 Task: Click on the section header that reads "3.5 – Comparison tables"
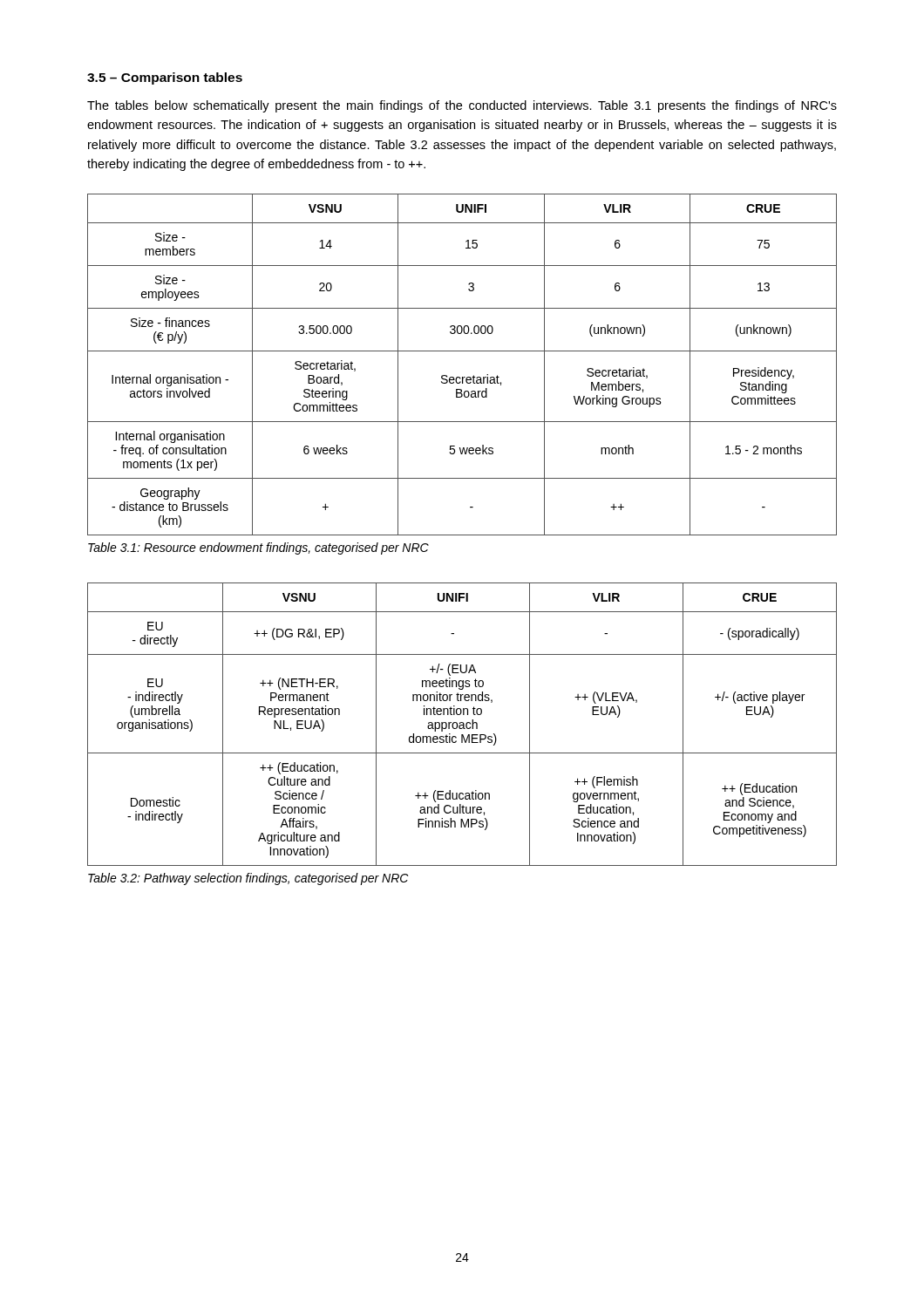coord(165,77)
